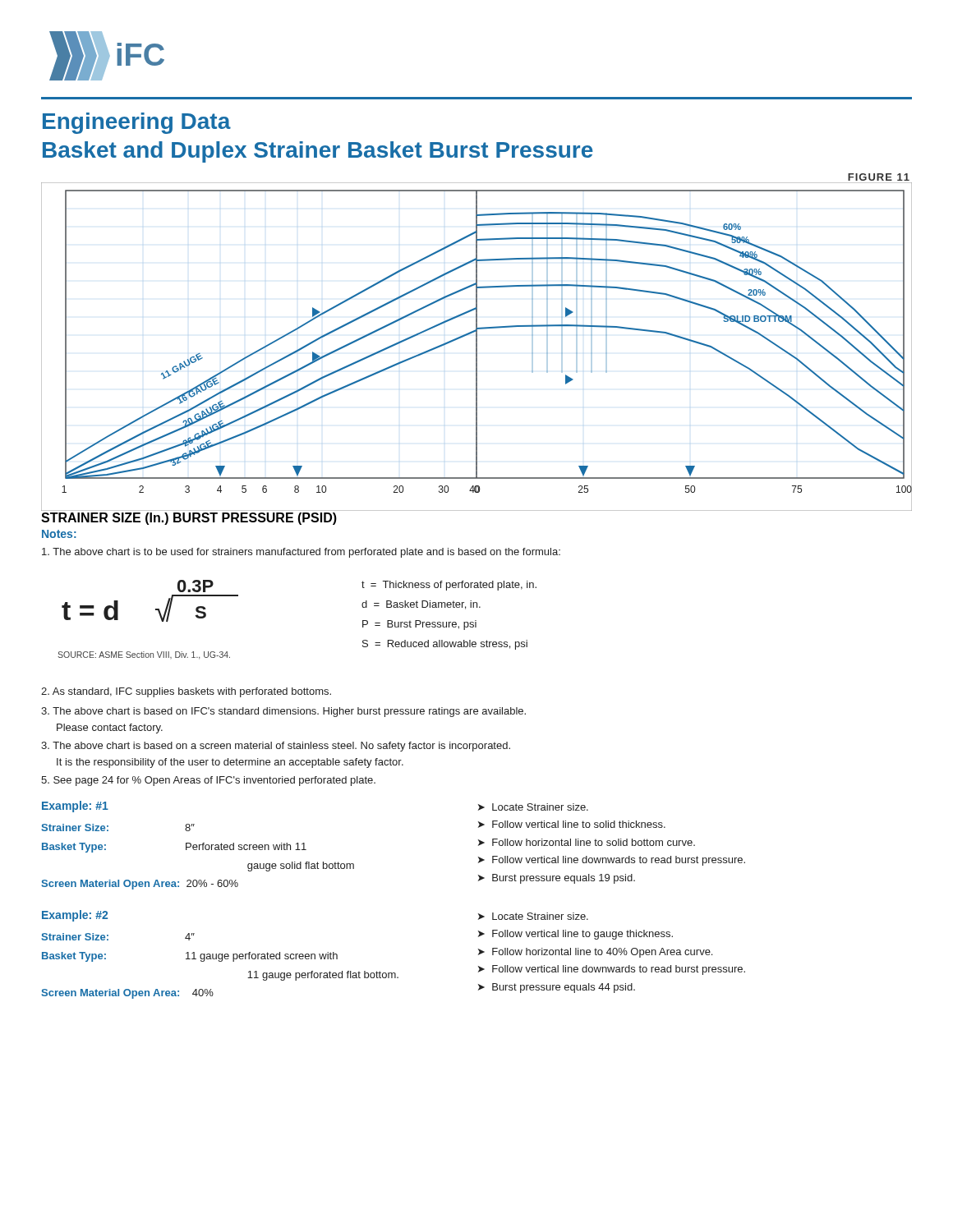Screen dimensions: 1232x953
Task: Navigate to the region starting "2. As standard, IFC supplies baskets with perforated"
Action: click(187, 691)
